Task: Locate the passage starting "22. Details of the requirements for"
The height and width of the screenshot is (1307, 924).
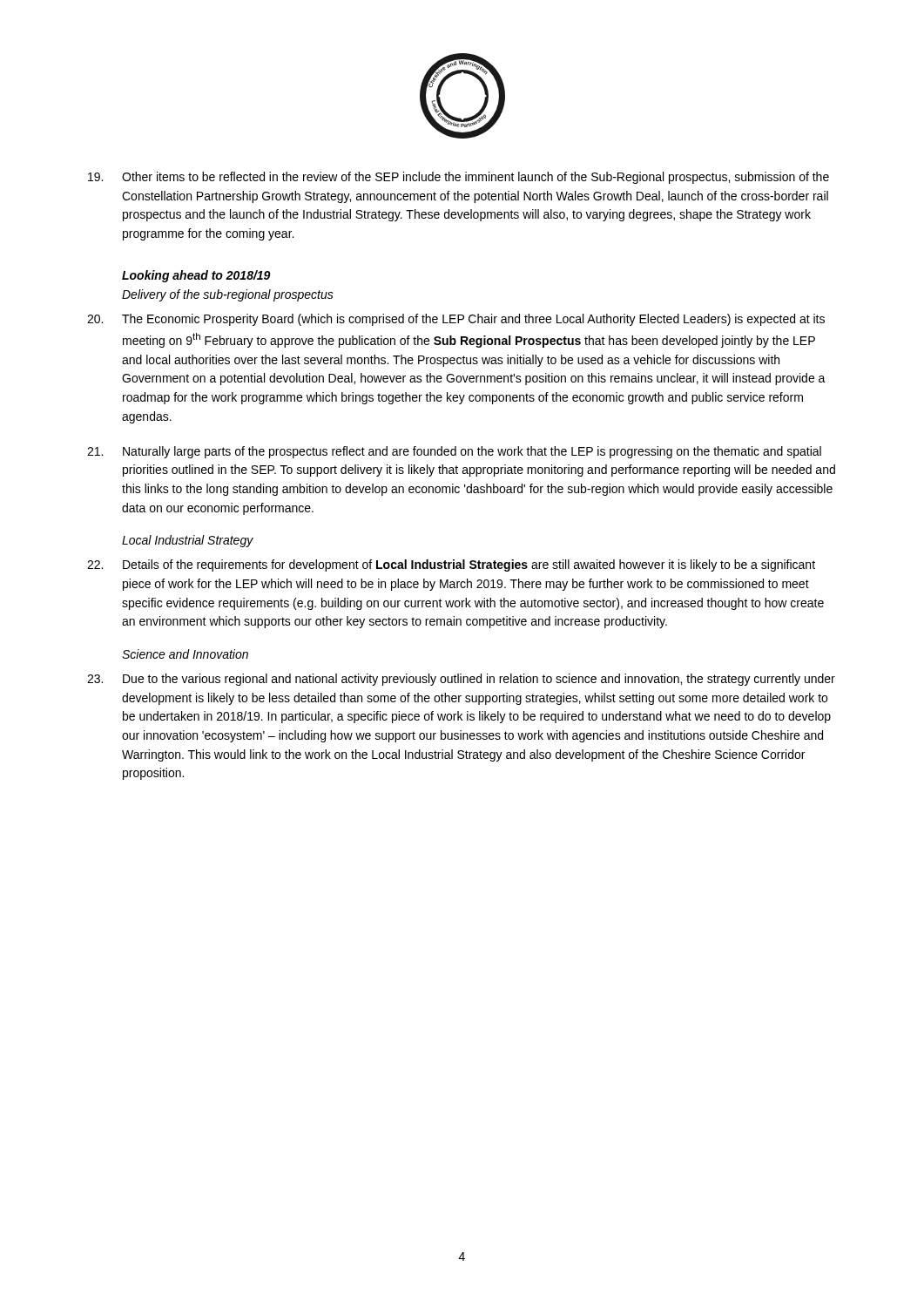Action: click(x=462, y=594)
